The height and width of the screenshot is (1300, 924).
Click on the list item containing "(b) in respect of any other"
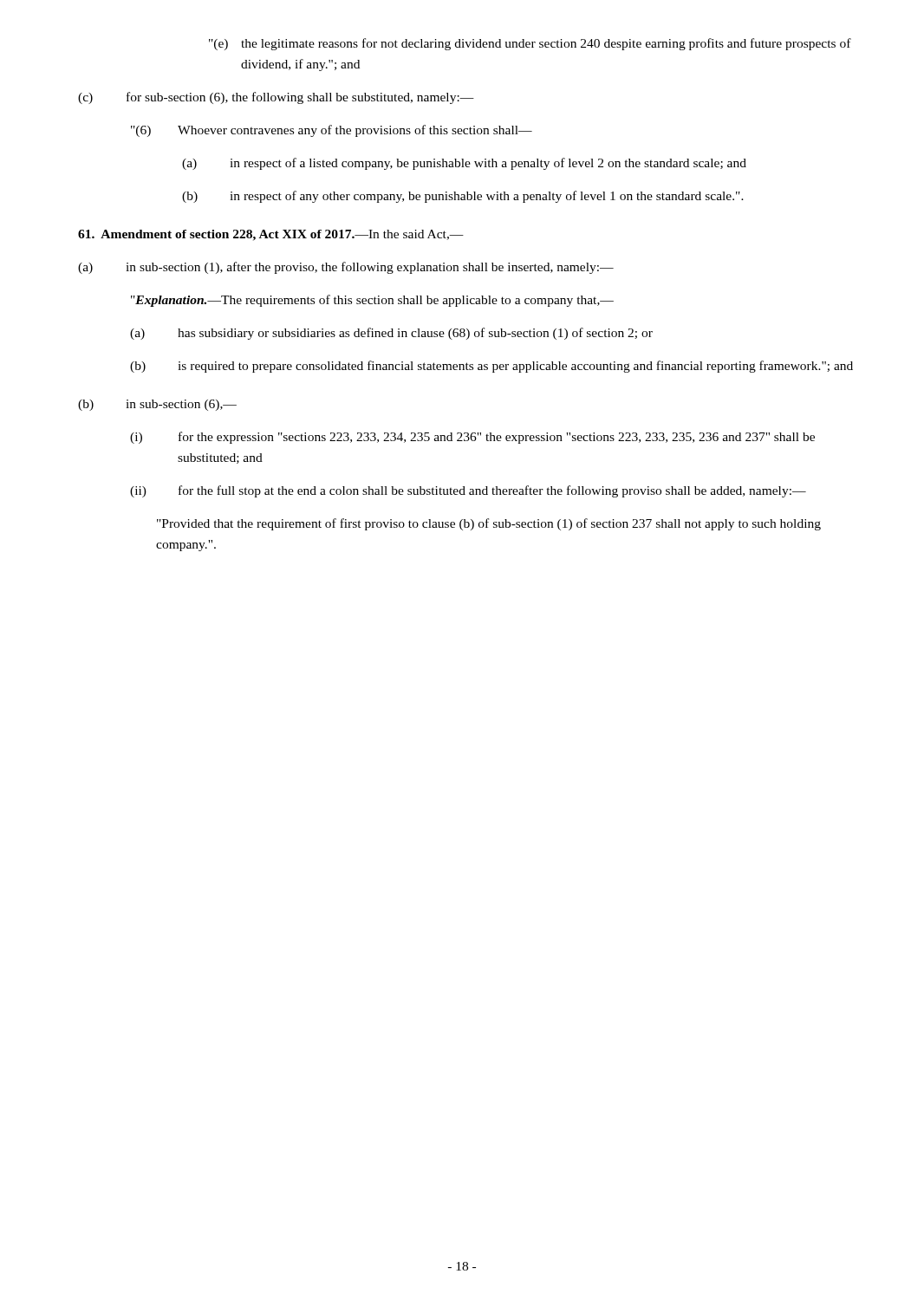[x=527, y=196]
